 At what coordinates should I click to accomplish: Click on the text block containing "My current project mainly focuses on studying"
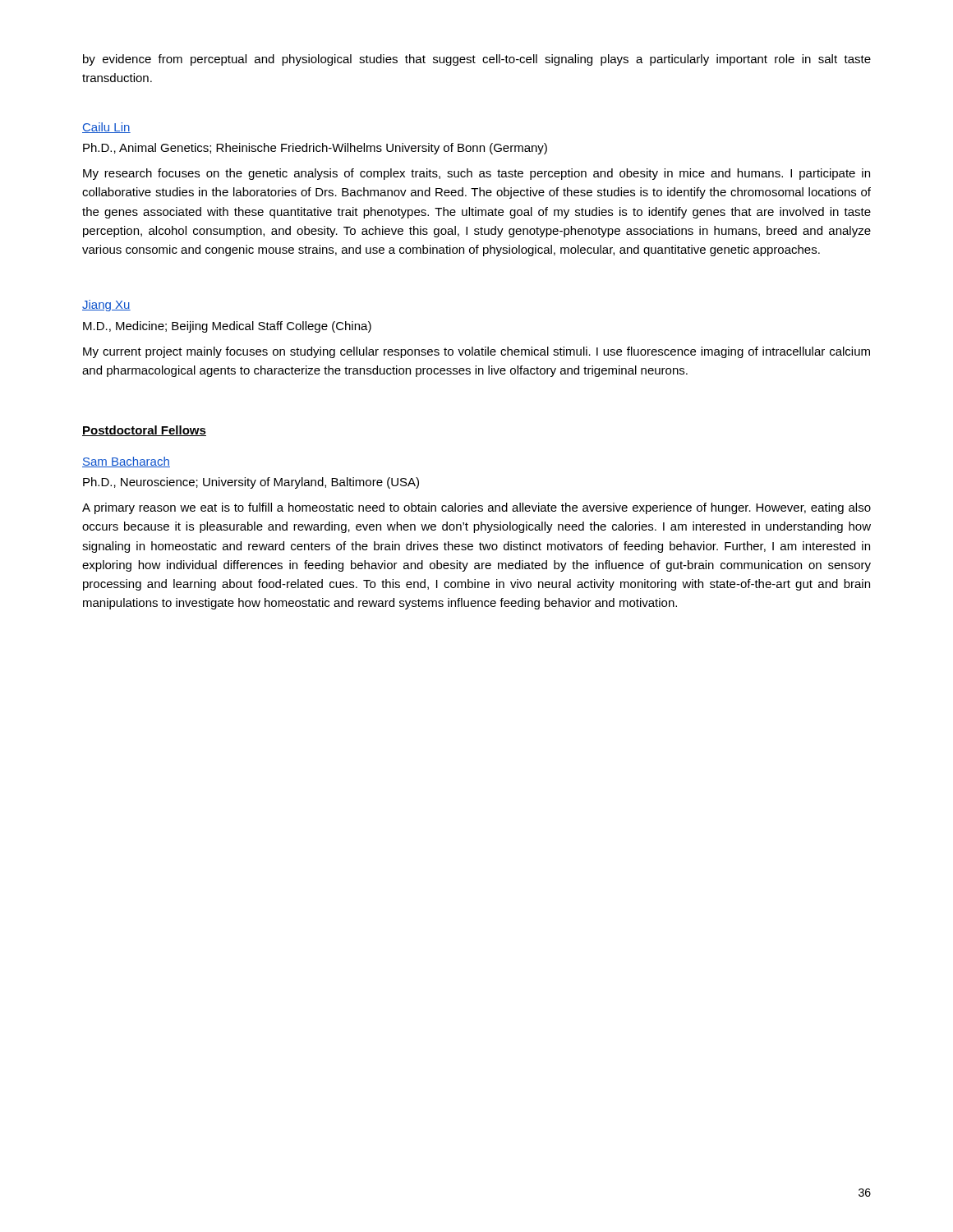[x=476, y=361]
